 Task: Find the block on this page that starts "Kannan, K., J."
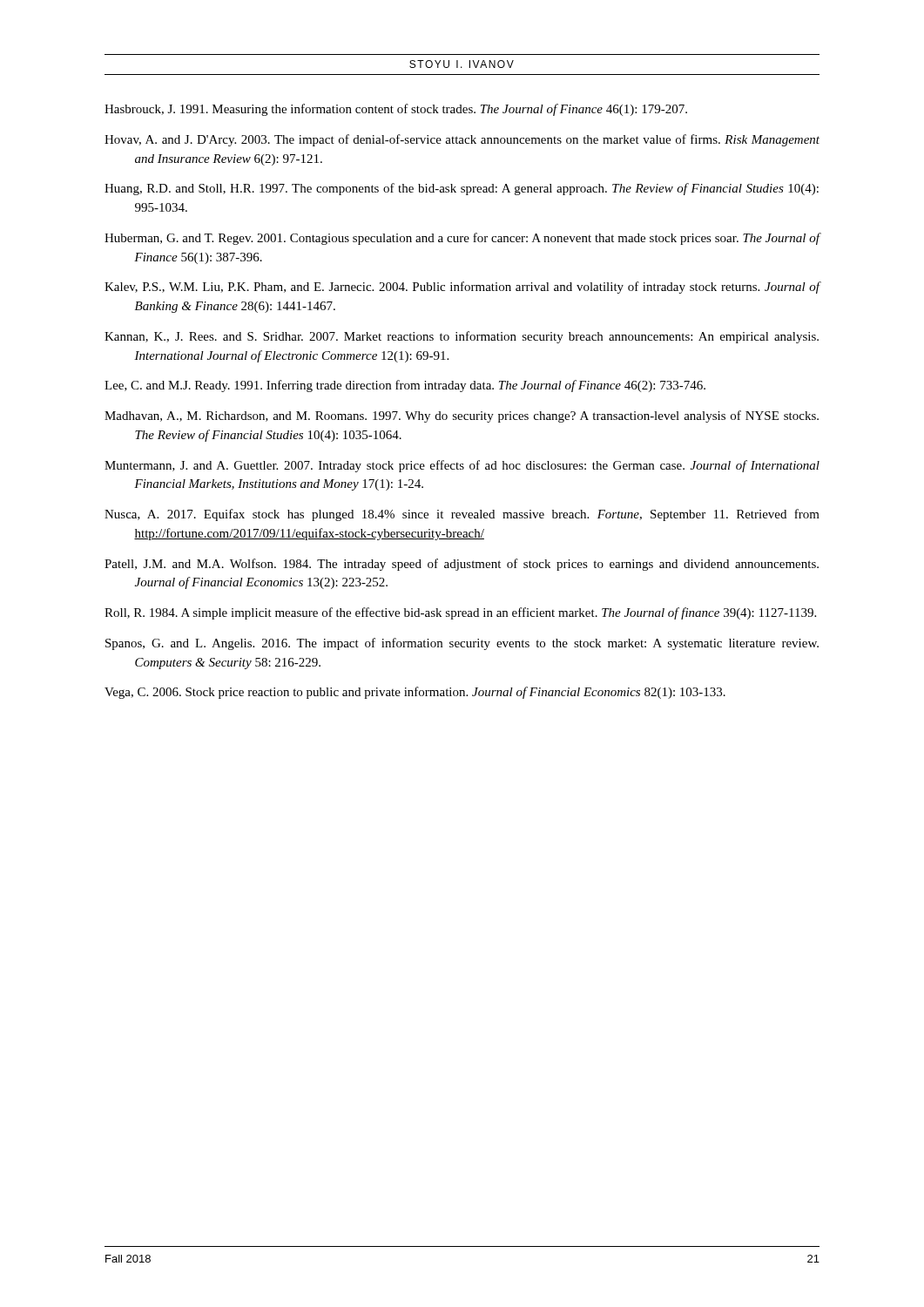462,346
